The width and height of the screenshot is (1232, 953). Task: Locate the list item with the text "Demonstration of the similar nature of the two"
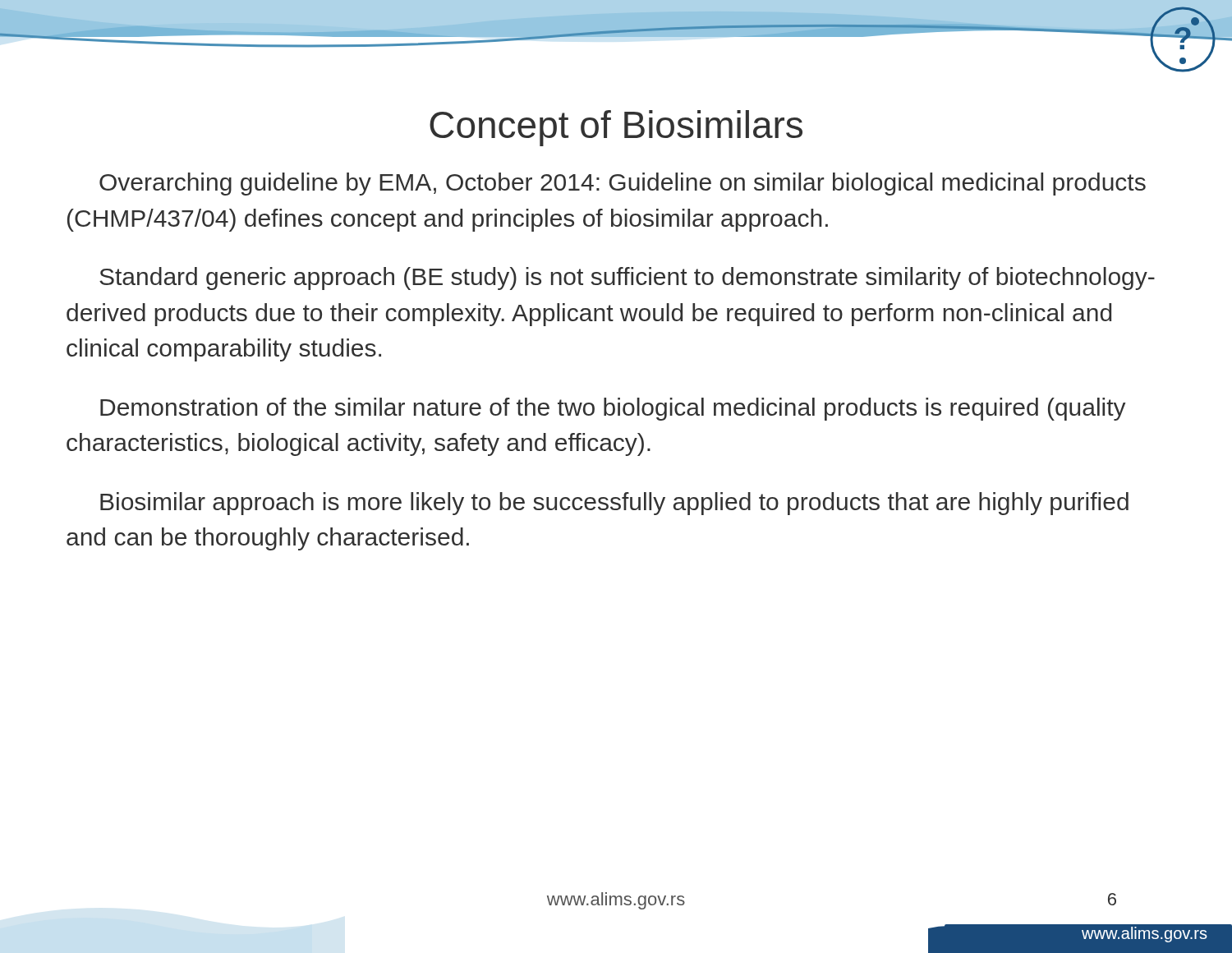click(x=596, y=425)
